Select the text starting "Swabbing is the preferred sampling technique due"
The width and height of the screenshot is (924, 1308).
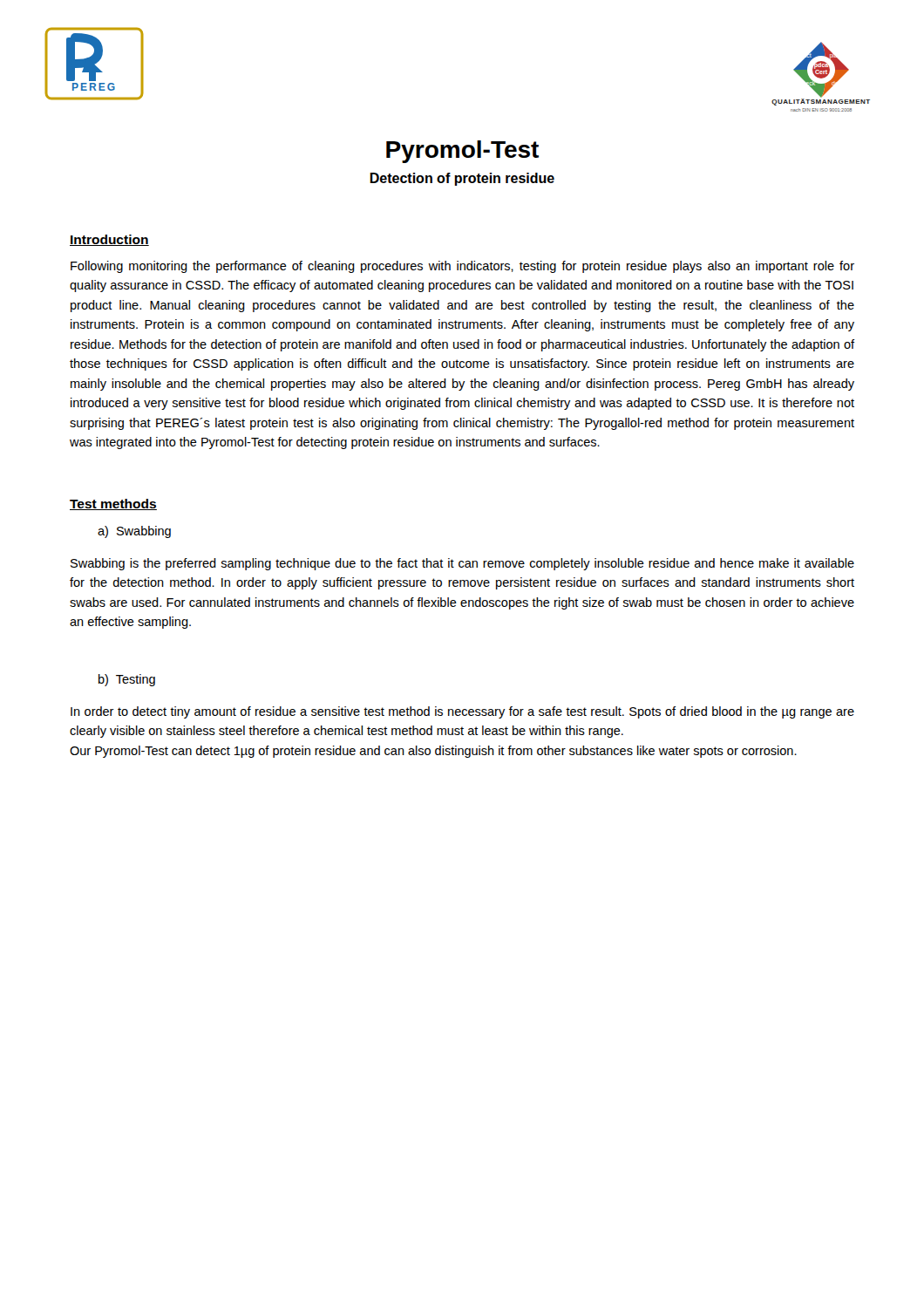point(462,592)
